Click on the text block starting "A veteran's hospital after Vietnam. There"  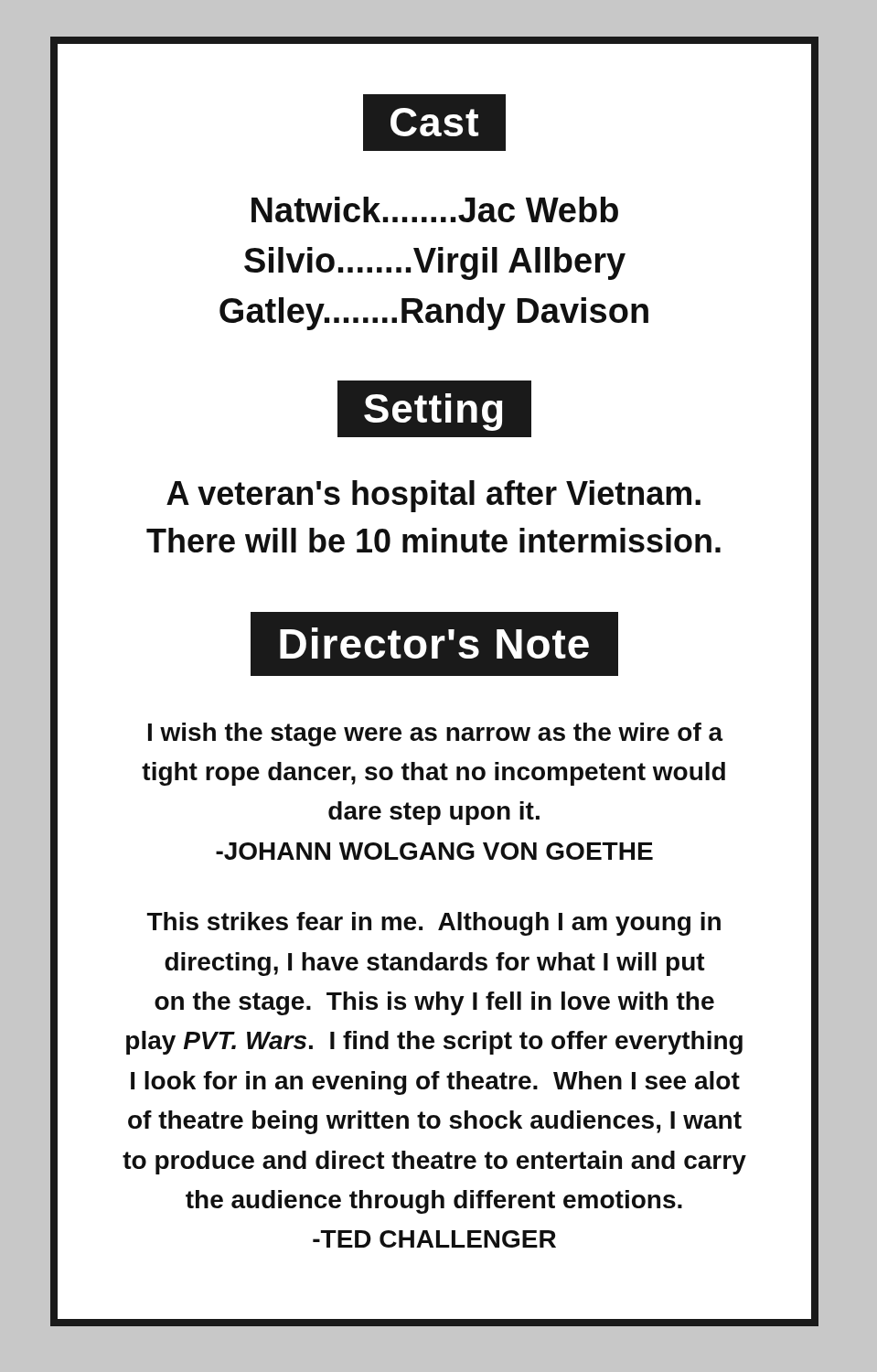(x=434, y=518)
